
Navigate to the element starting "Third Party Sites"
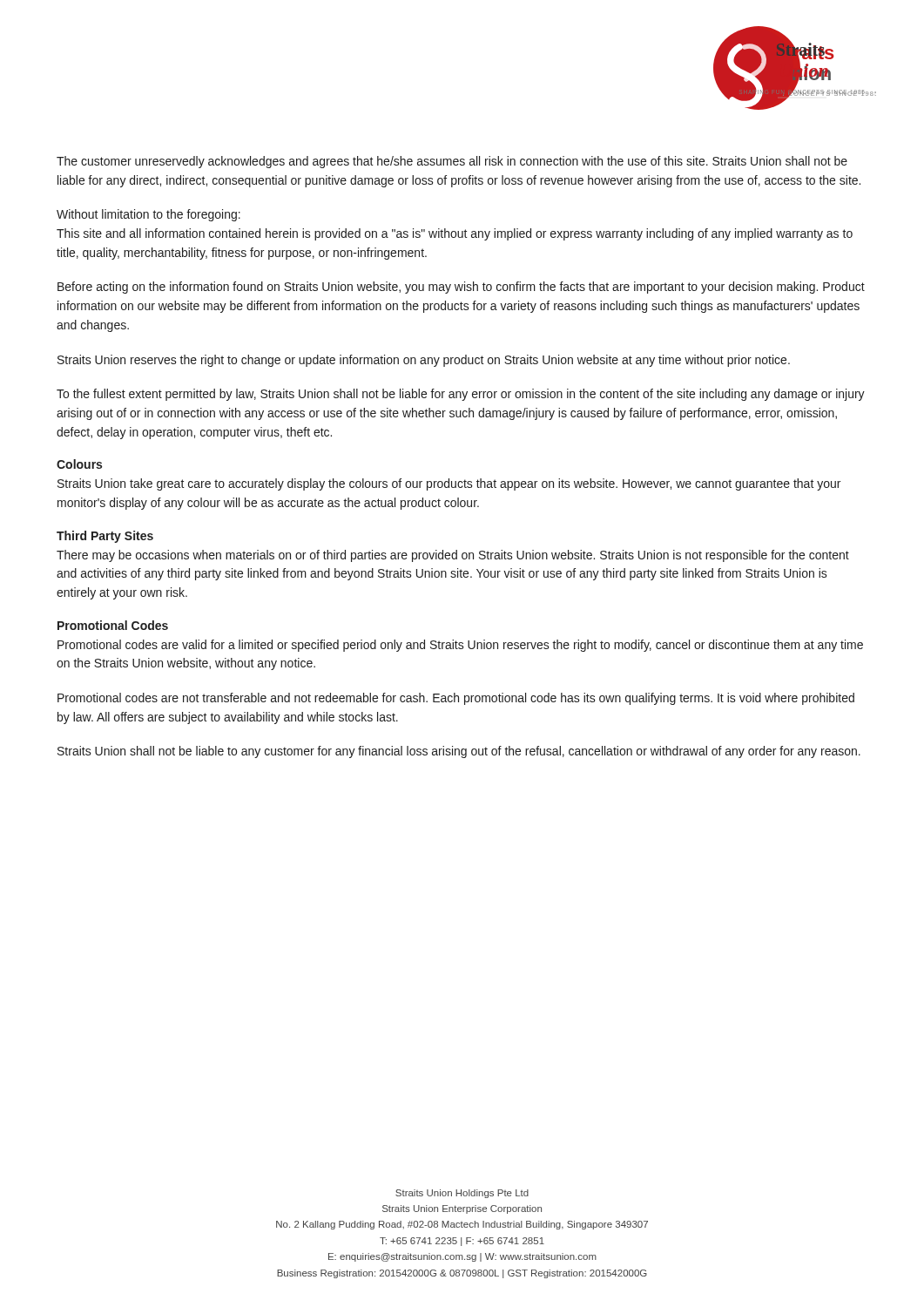click(105, 536)
